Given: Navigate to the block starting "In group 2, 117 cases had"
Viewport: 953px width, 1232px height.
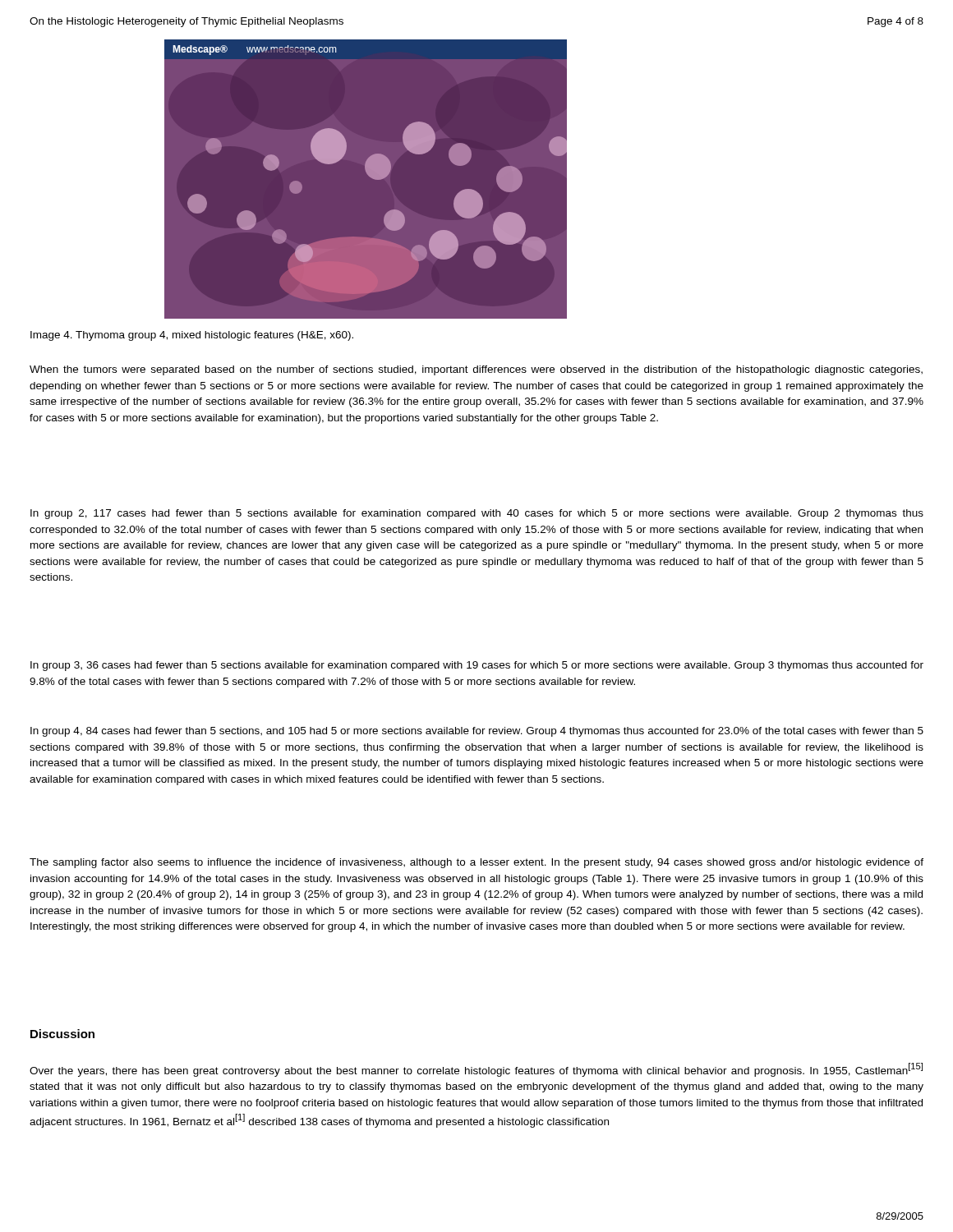Looking at the screenshot, I should (476, 545).
